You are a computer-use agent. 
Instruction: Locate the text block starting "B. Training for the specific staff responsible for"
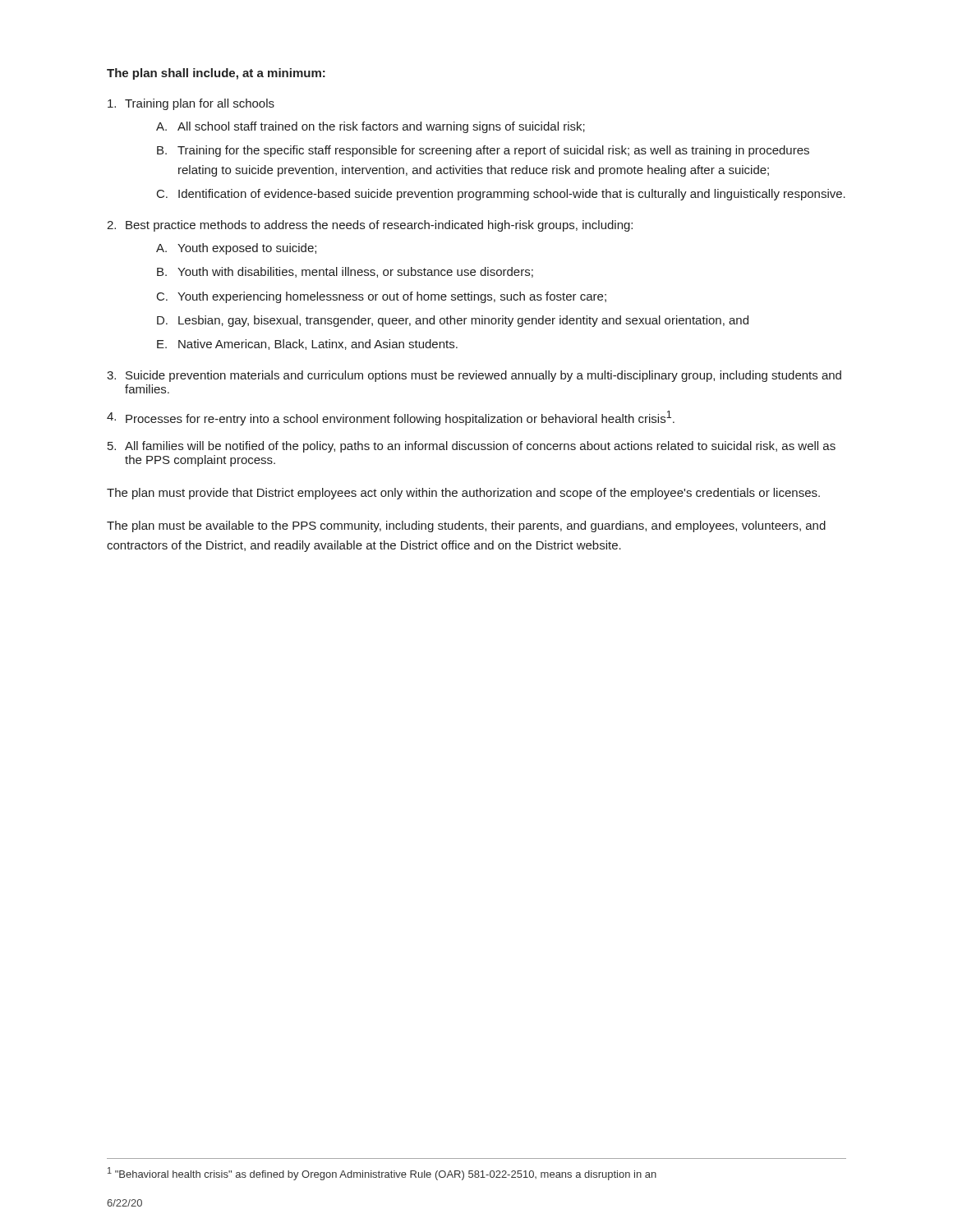(x=501, y=160)
